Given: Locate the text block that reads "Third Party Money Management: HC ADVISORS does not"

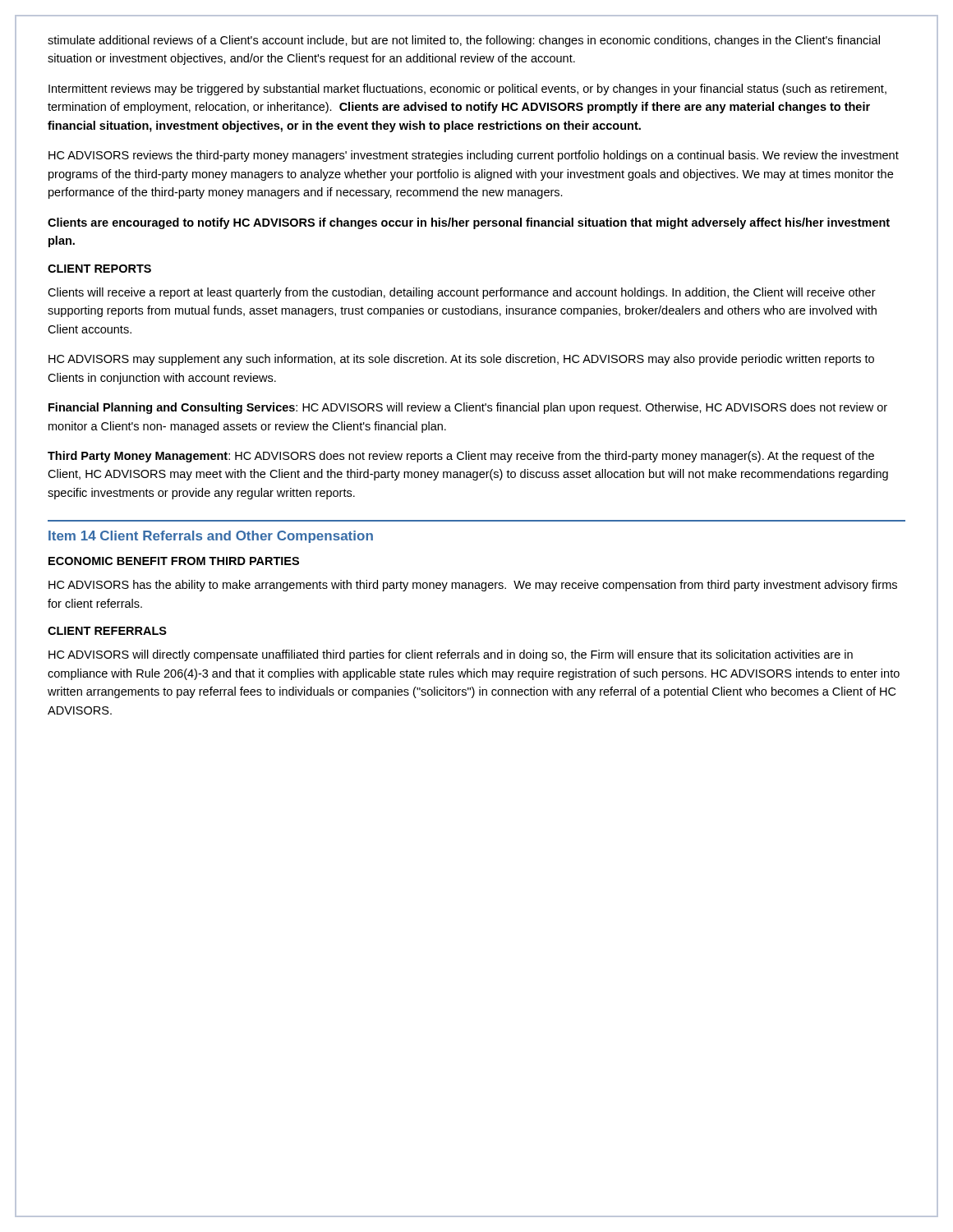Looking at the screenshot, I should click(468, 474).
